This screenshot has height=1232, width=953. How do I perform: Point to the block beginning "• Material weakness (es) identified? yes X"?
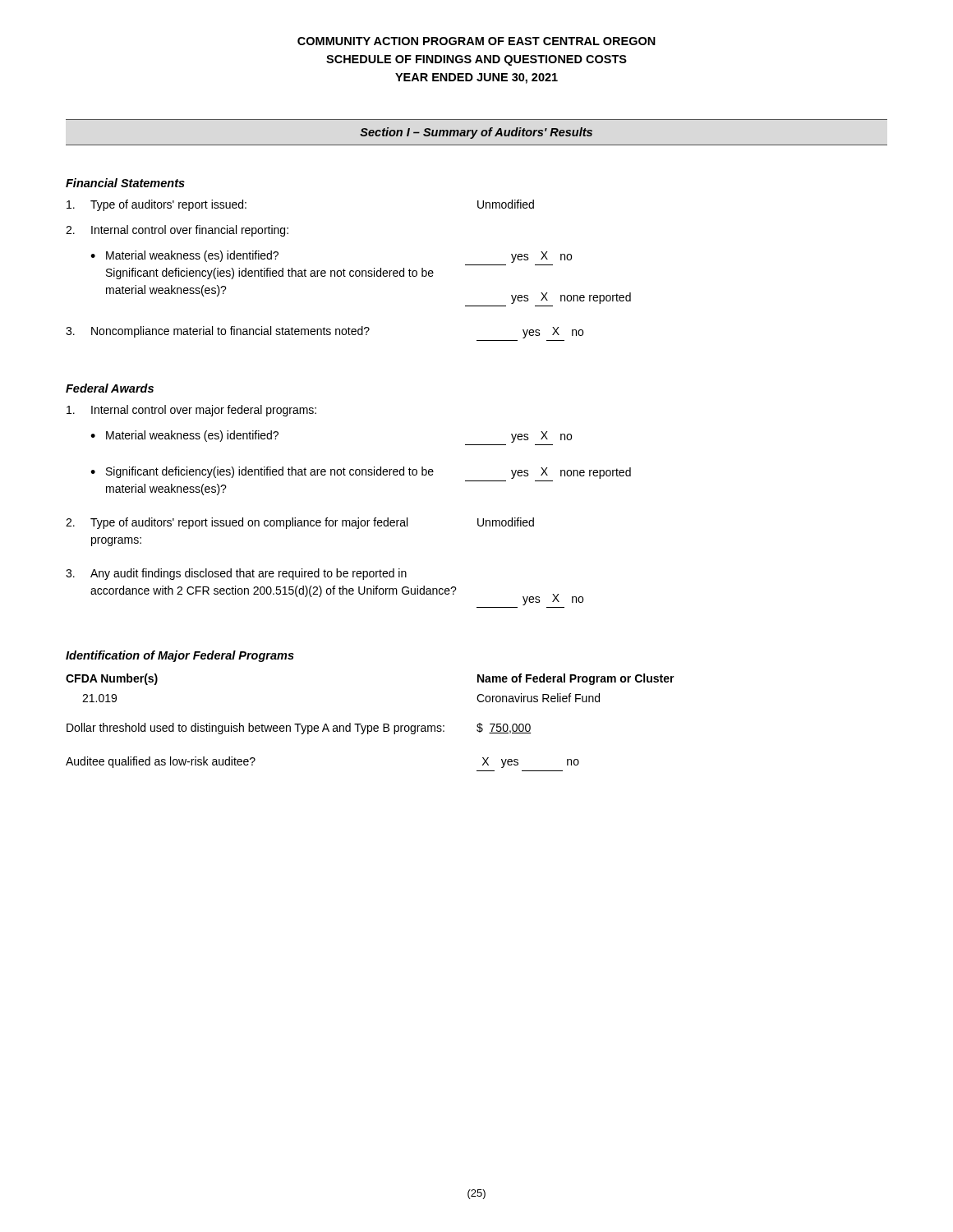coord(489,437)
